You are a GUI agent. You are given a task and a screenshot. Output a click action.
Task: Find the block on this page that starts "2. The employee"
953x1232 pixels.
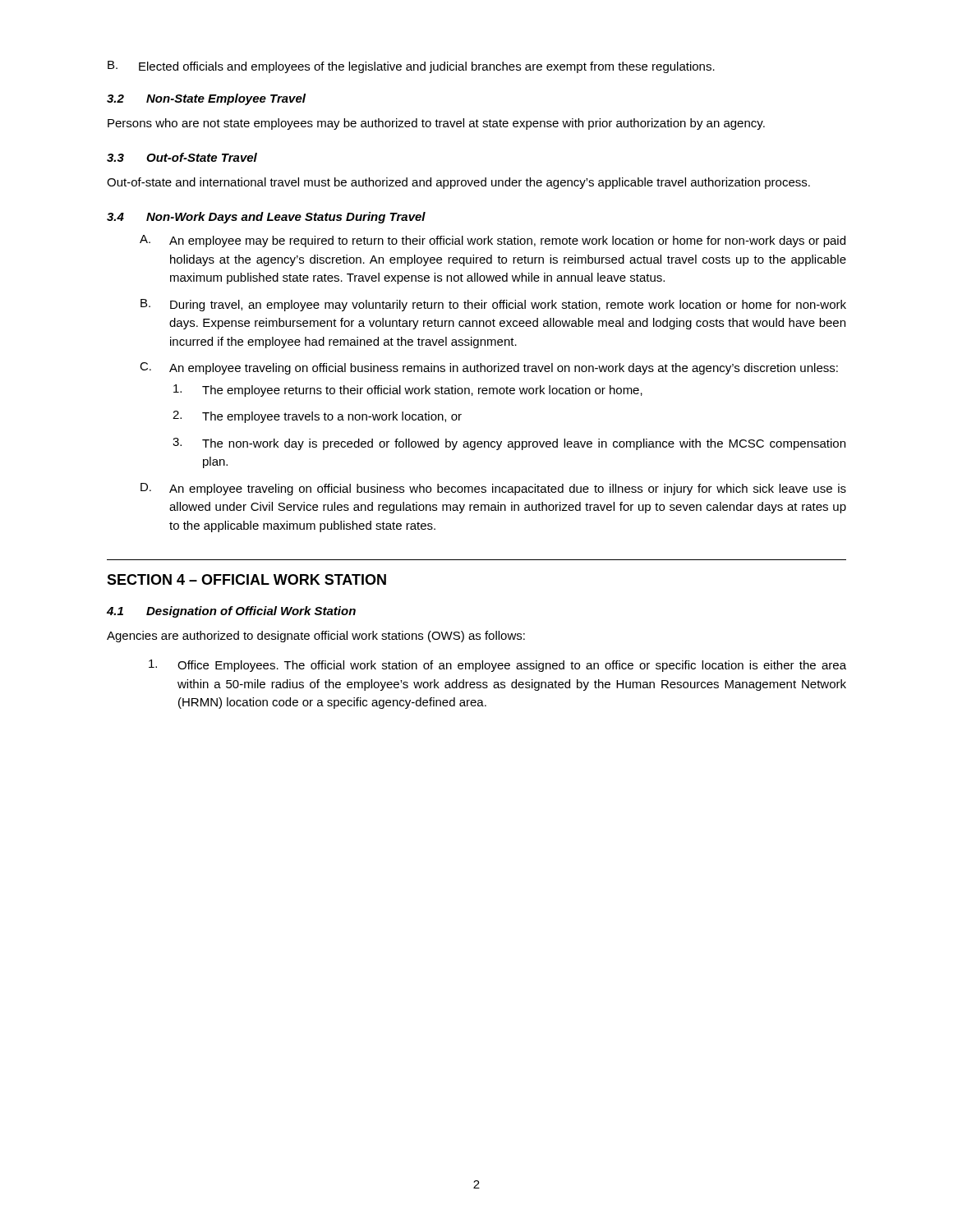[317, 417]
